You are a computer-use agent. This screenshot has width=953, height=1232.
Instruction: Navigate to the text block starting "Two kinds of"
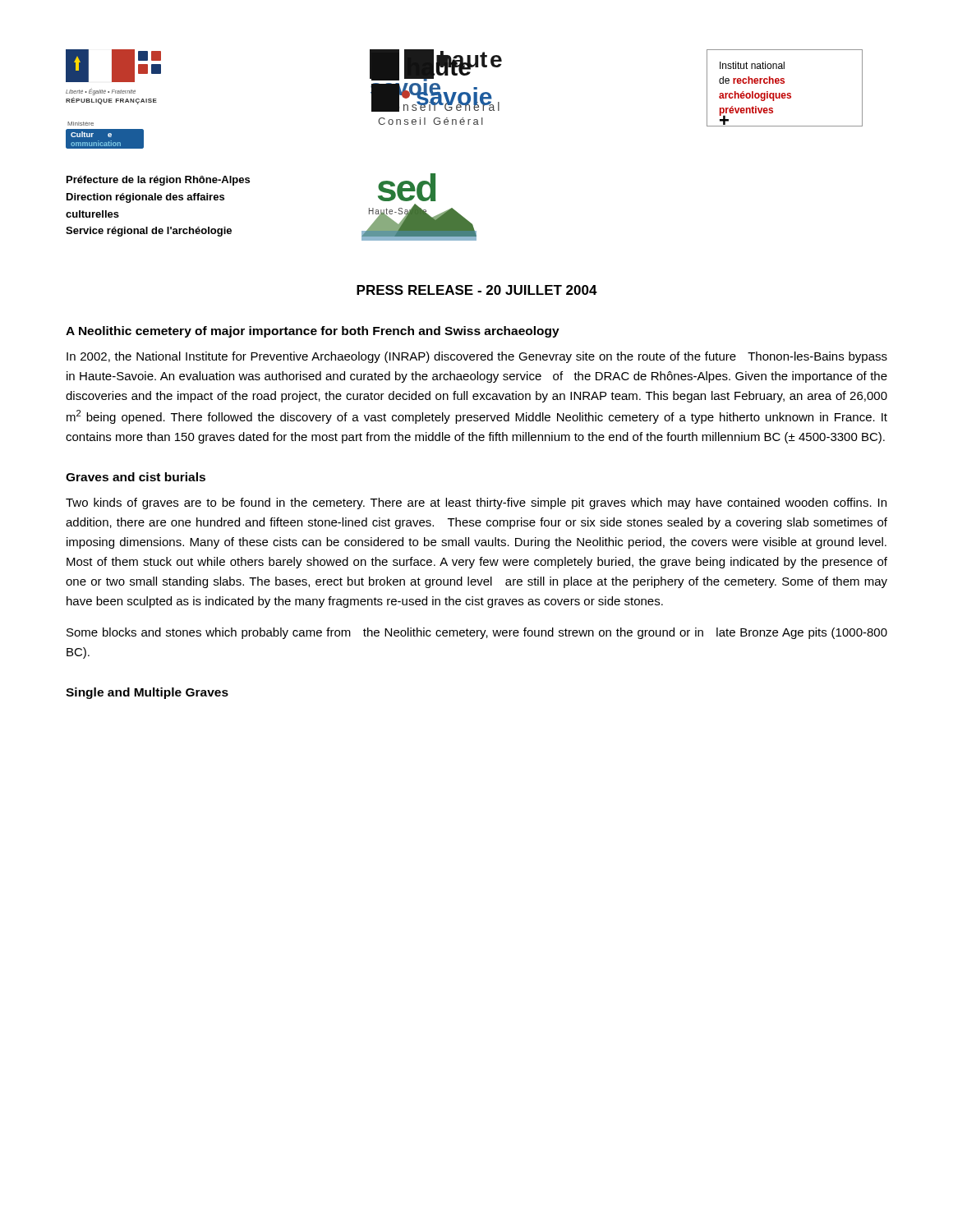(476, 552)
